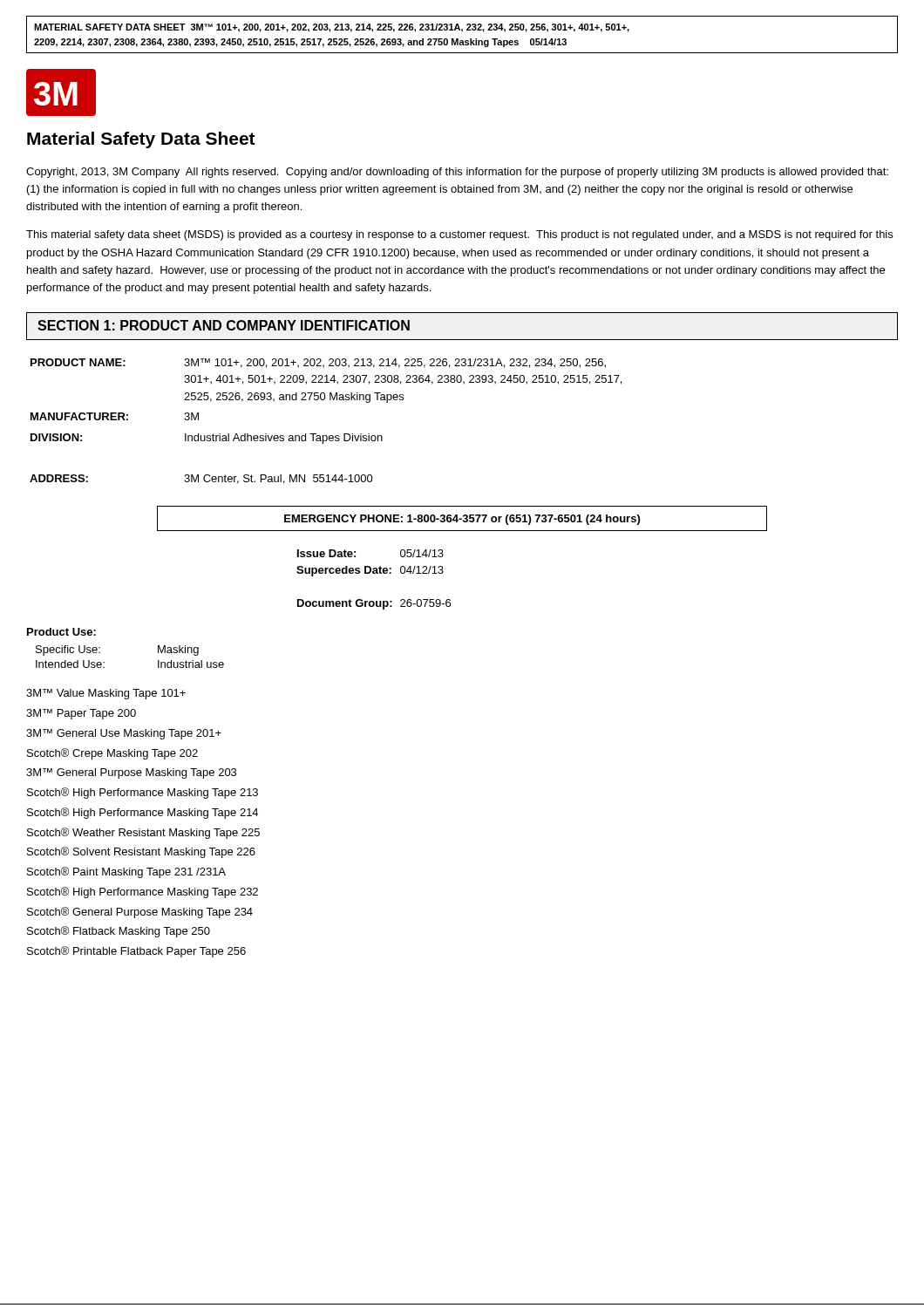Find the region starting "Scotch® Printable Flatback Paper Tape 256"
Image resolution: width=924 pixels, height=1308 pixels.
(136, 951)
